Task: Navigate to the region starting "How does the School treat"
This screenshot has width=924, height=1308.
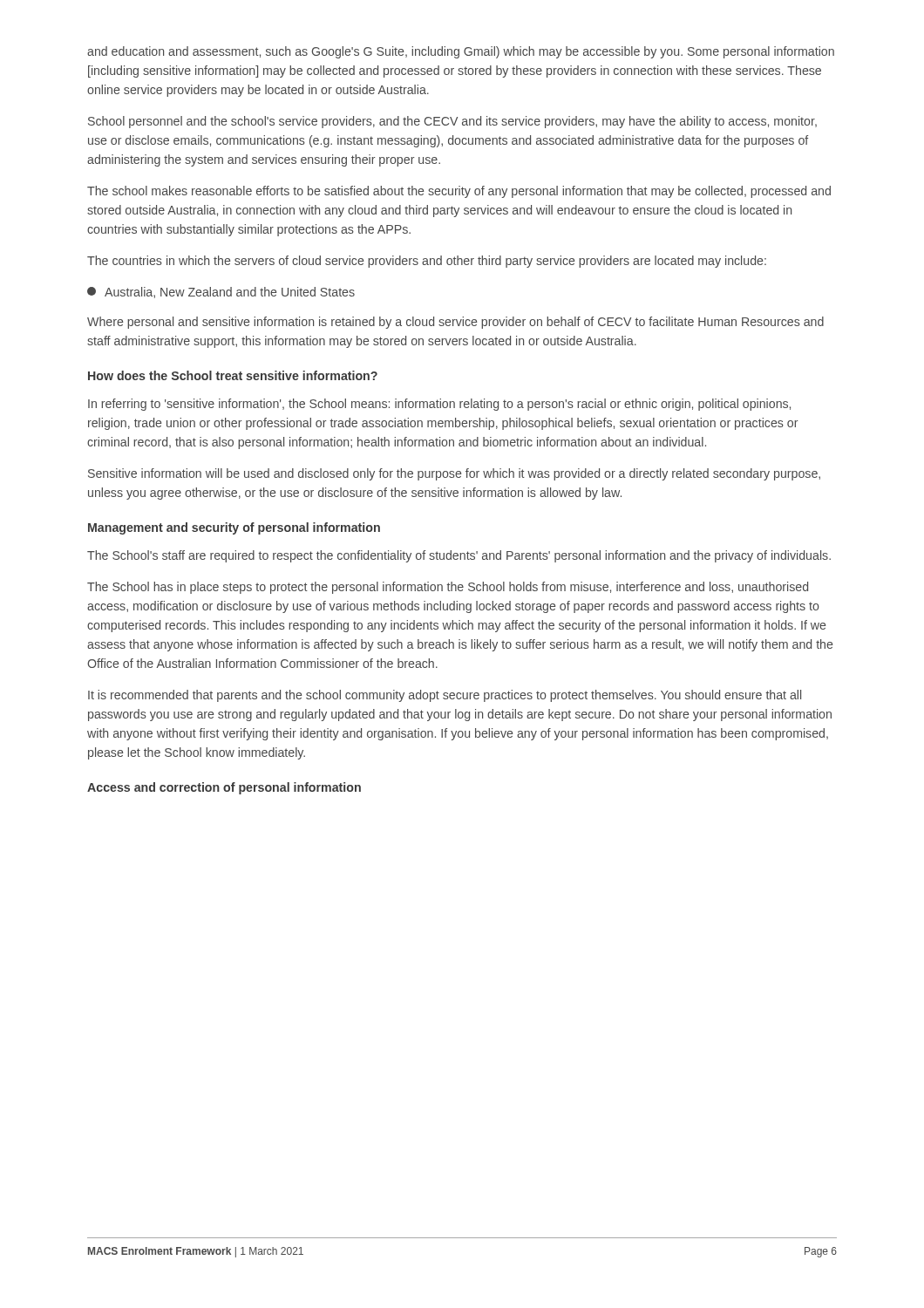Action: coord(233,375)
